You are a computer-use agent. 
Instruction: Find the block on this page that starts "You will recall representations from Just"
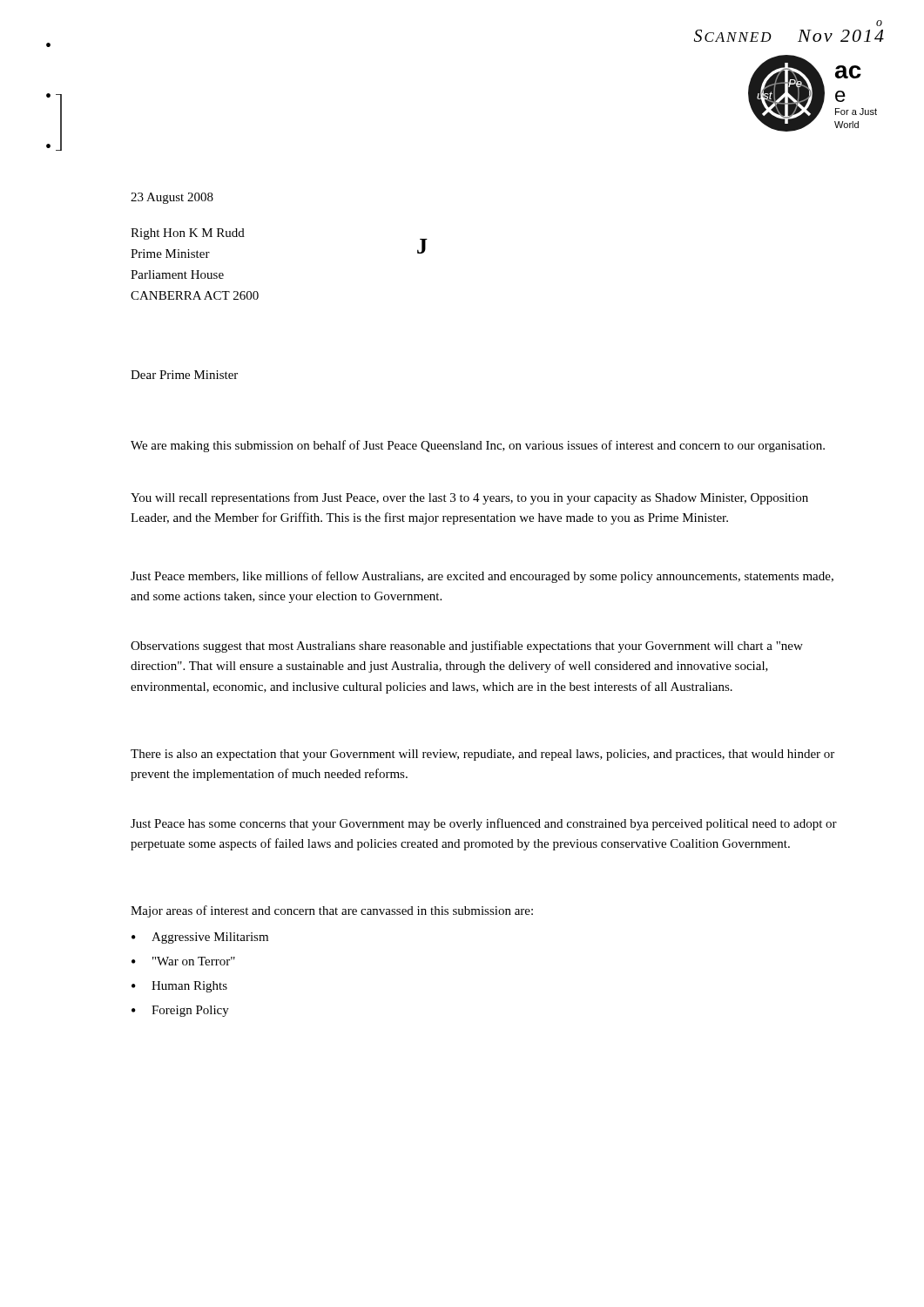[x=469, y=508]
